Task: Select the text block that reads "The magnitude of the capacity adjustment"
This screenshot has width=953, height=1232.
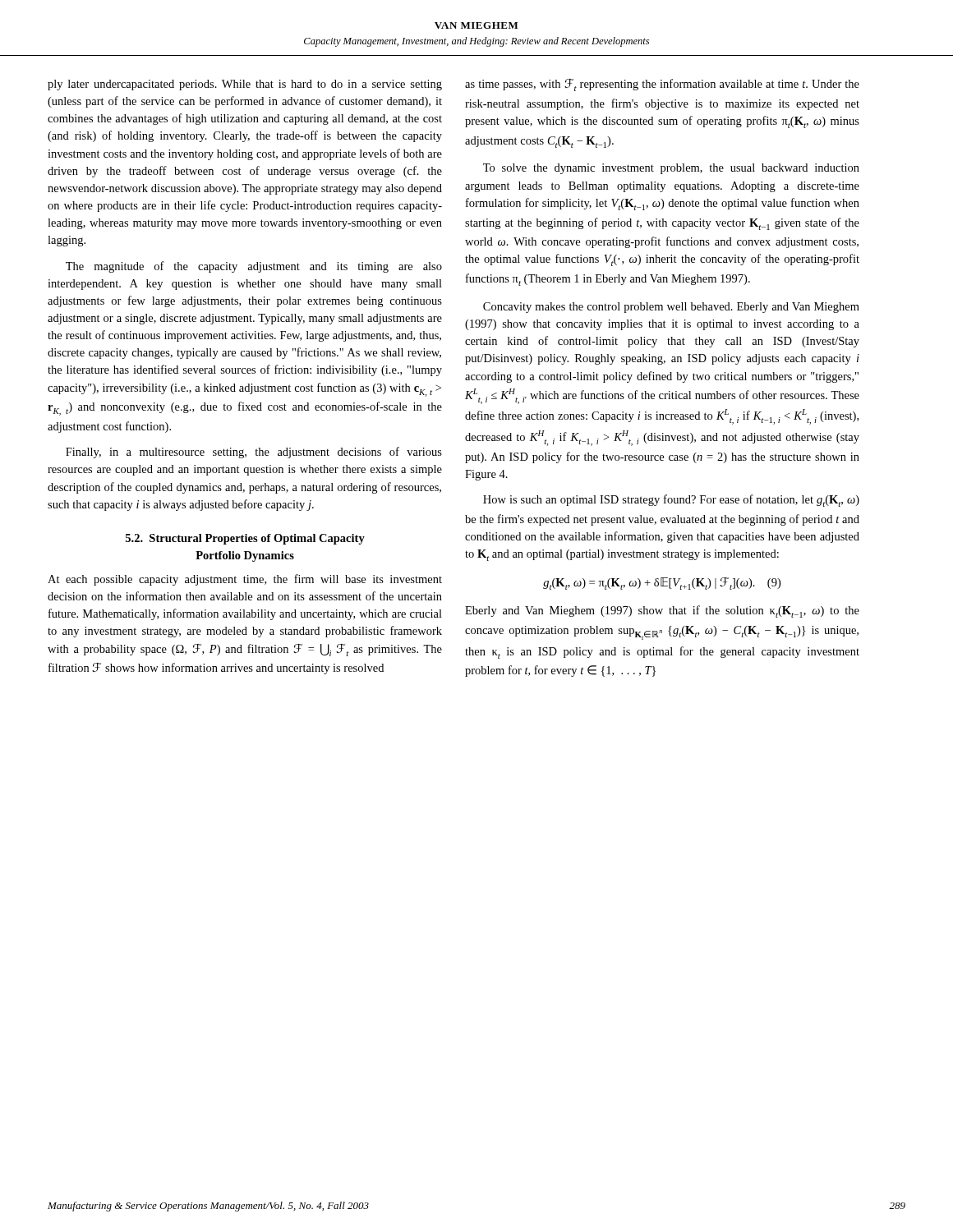Action: pyautogui.click(x=245, y=346)
